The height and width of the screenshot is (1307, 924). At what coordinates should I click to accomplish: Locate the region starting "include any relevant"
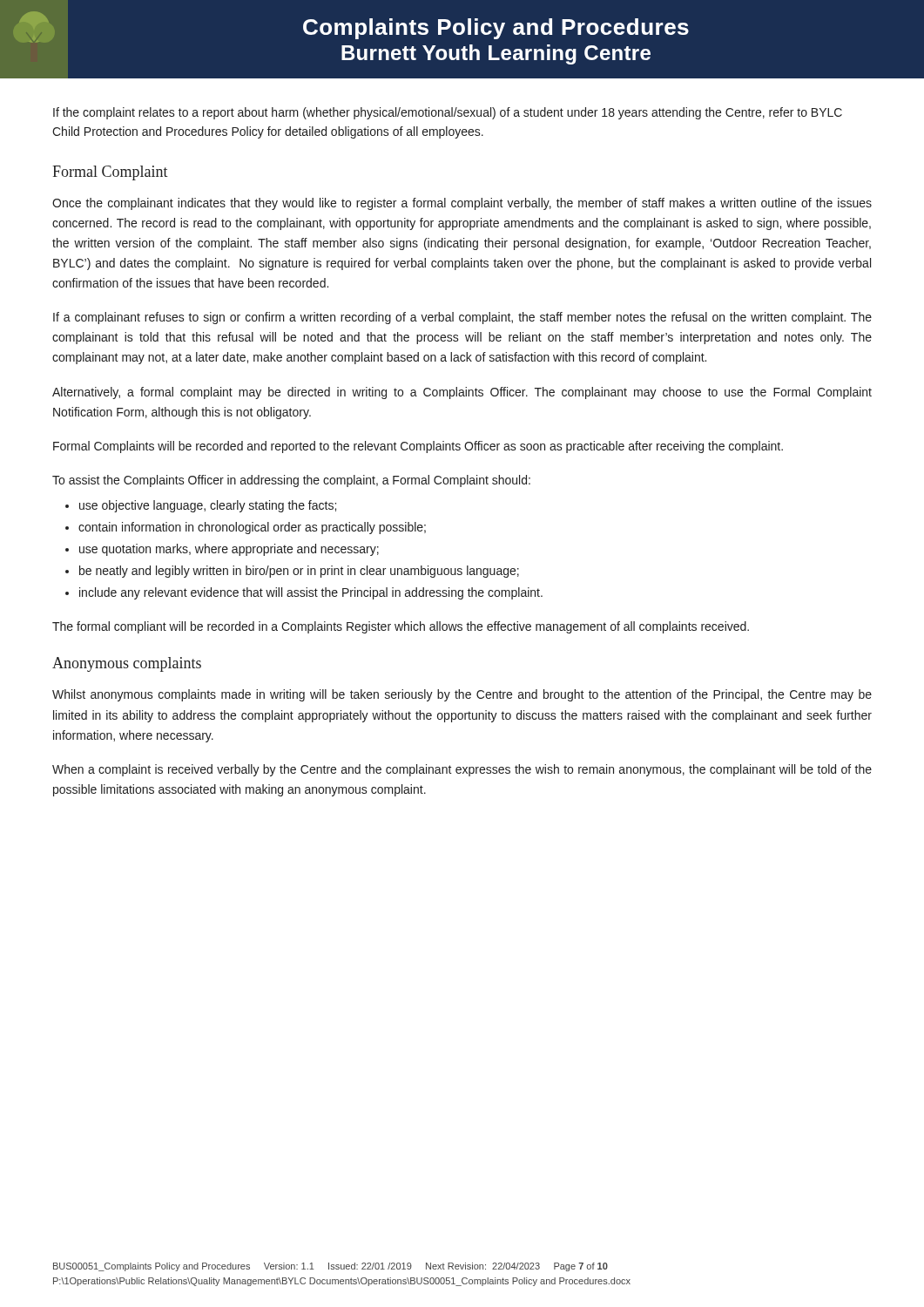click(311, 593)
